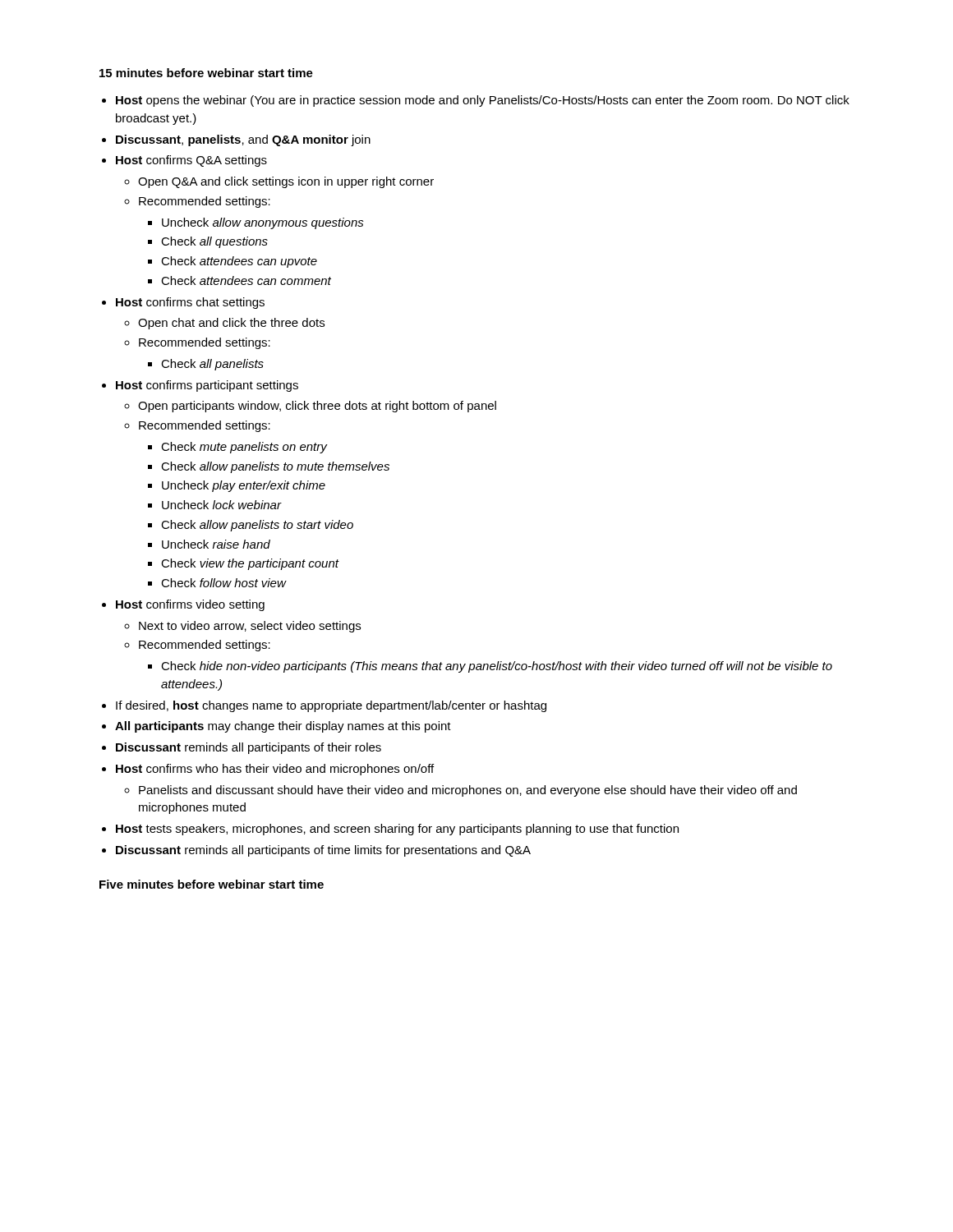Image resolution: width=953 pixels, height=1232 pixels.
Task: Point to the text block starting "Host confirms video setting"
Action: click(x=190, y=605)
